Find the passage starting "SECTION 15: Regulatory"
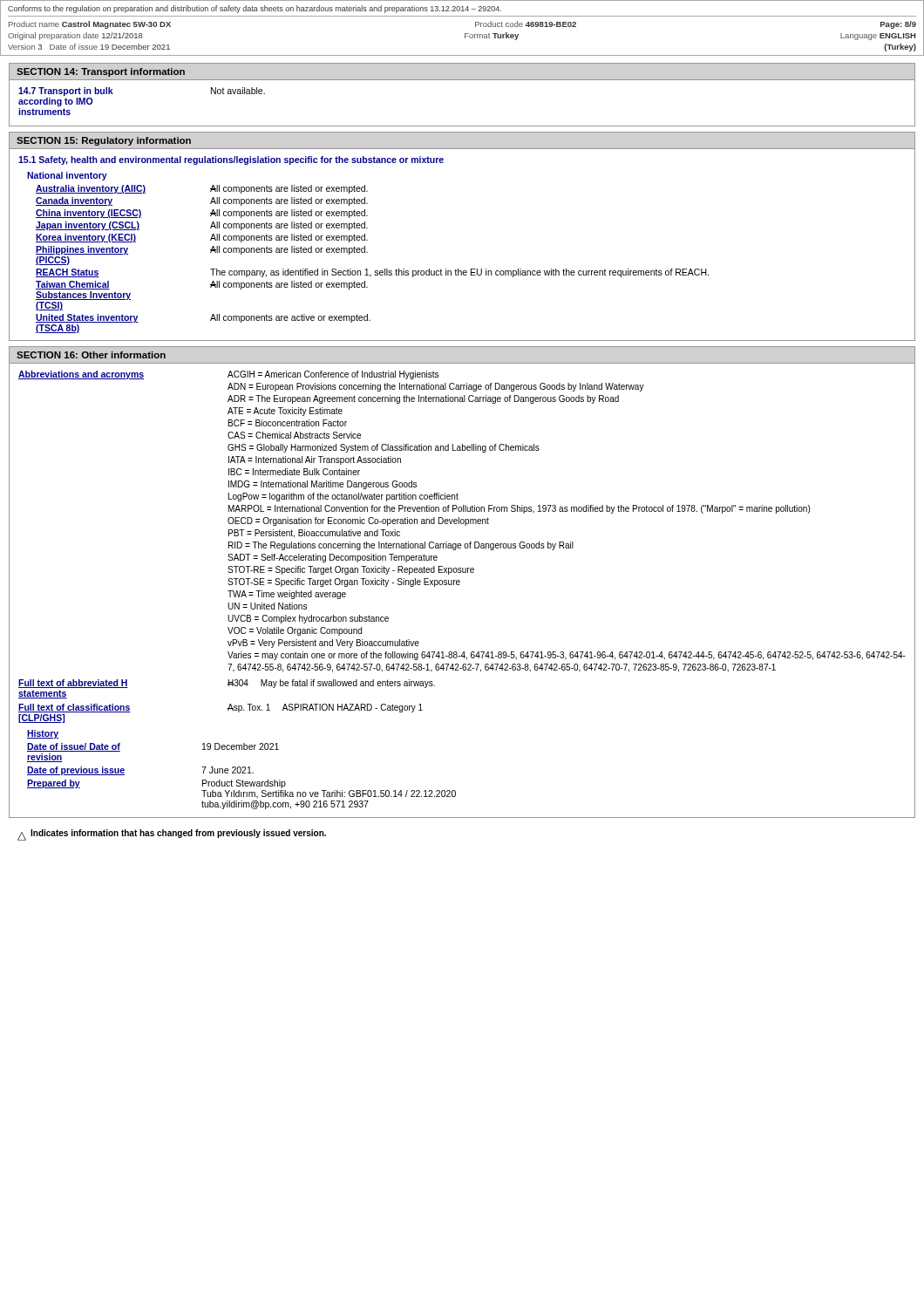Screen dimensions: 1308x924 point(104,141)
